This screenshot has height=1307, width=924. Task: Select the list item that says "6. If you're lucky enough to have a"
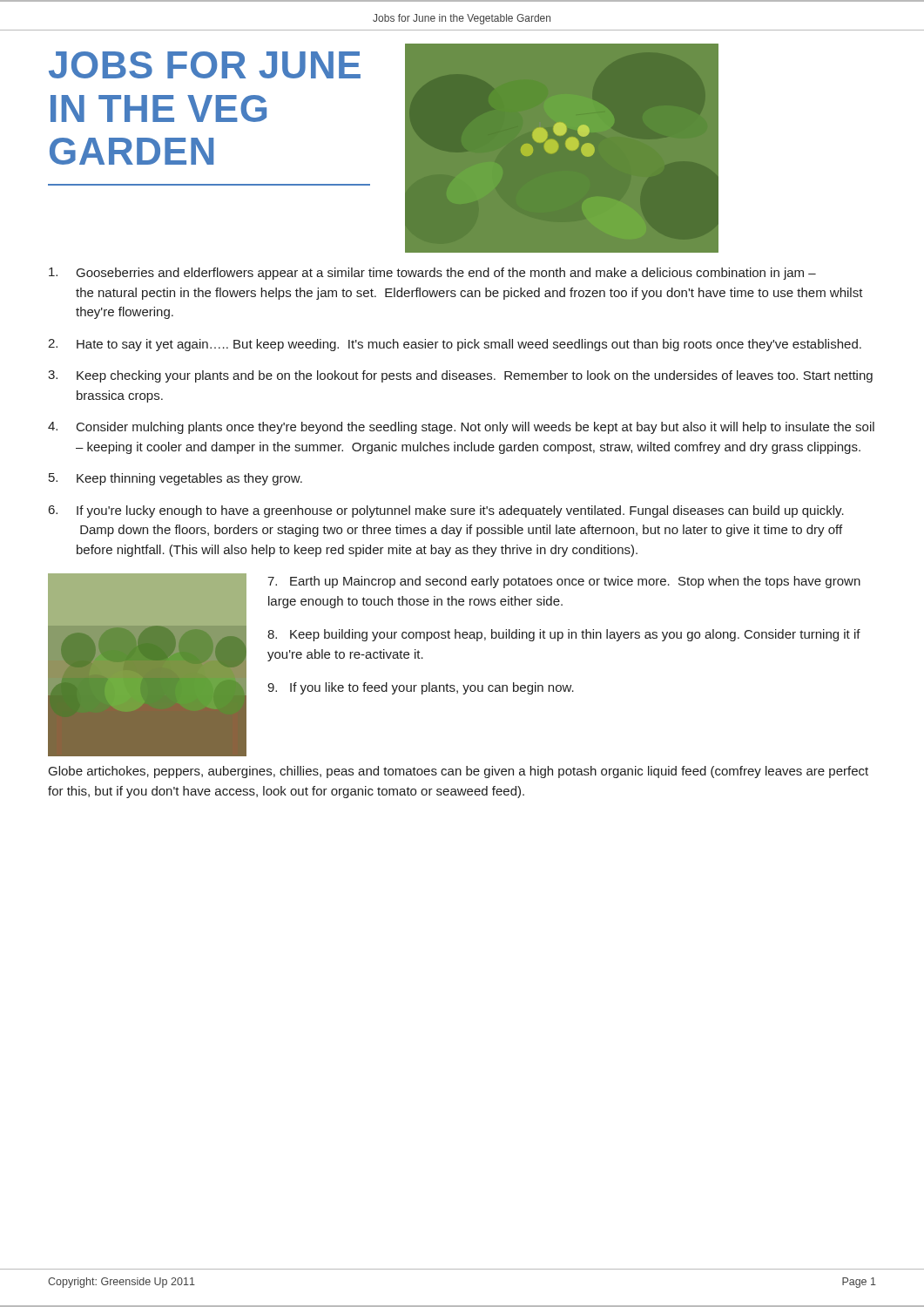coord(462,530)
